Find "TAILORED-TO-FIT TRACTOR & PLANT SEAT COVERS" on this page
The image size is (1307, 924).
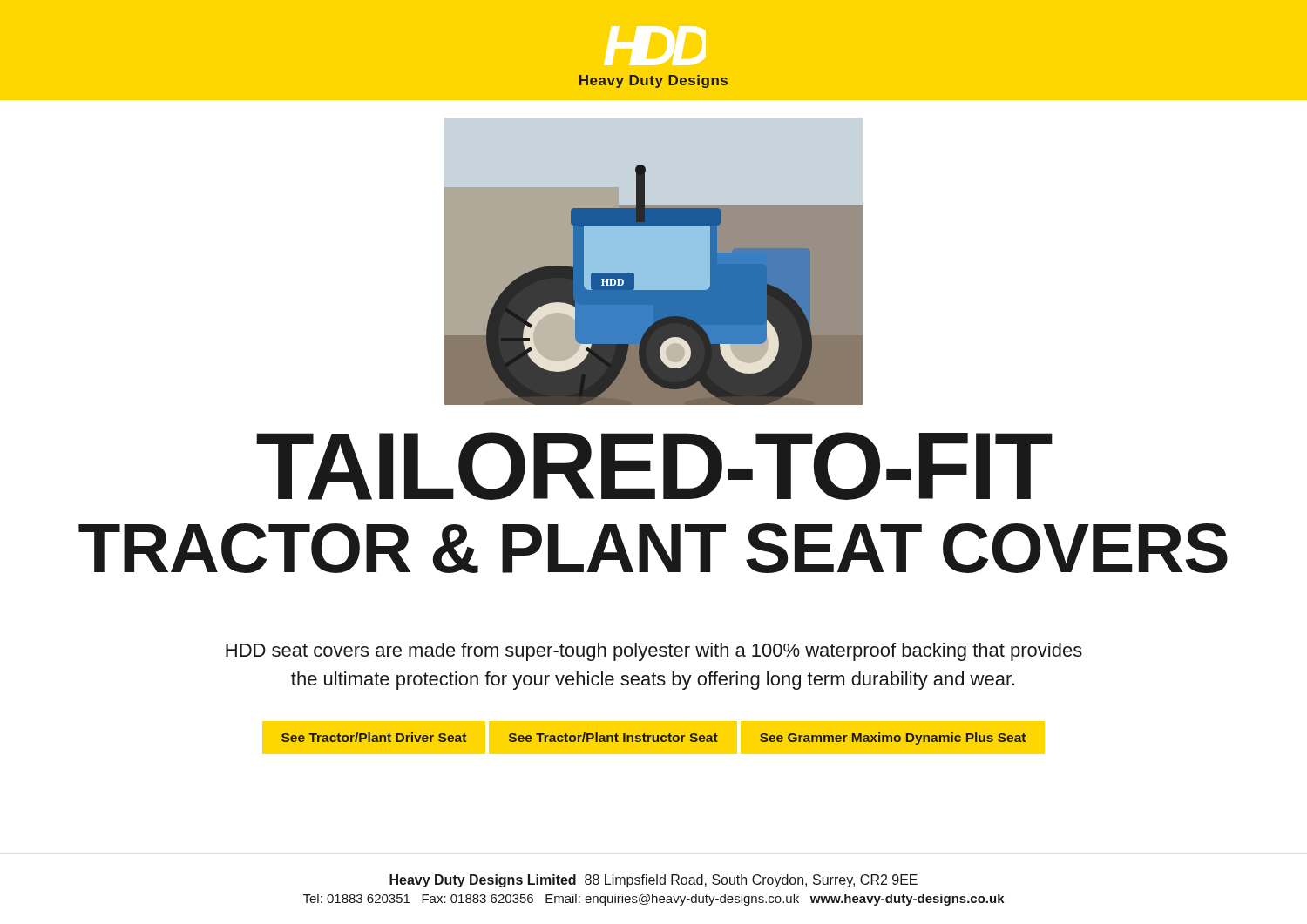[x=654, y=501]
